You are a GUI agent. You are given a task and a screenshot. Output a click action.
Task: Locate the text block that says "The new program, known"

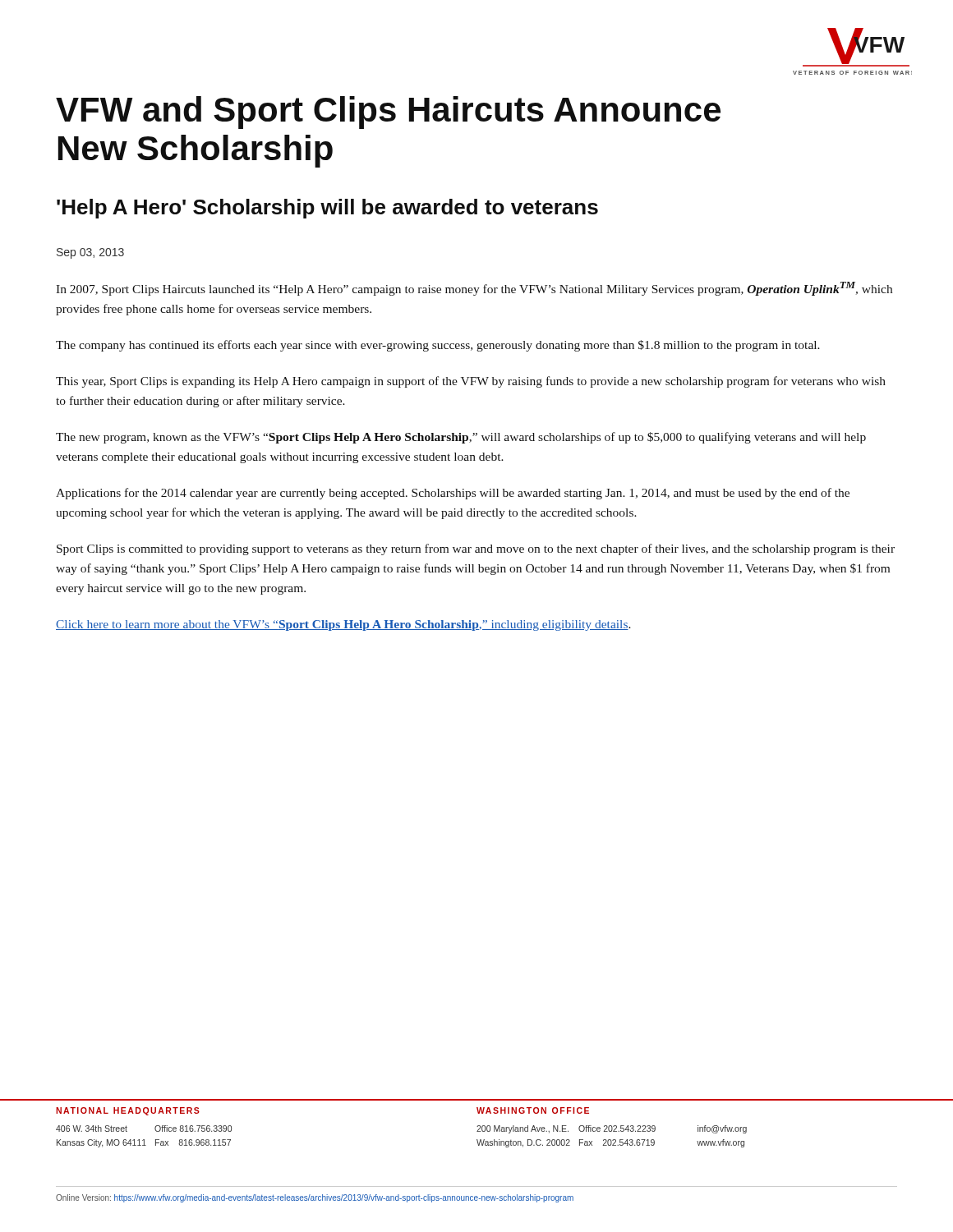coord(461,446)
